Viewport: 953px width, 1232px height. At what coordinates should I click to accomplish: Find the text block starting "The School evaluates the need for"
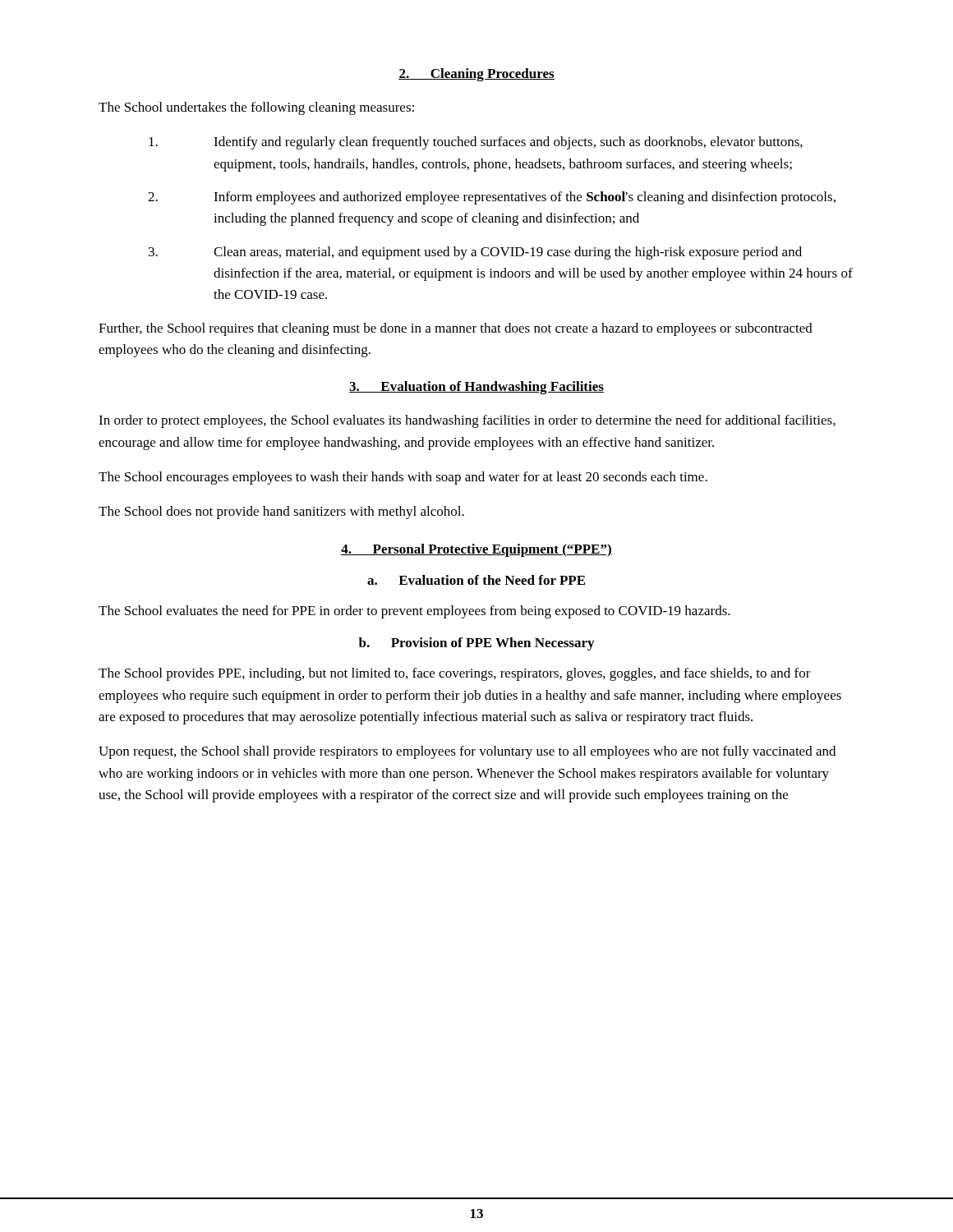click(415, 611)
